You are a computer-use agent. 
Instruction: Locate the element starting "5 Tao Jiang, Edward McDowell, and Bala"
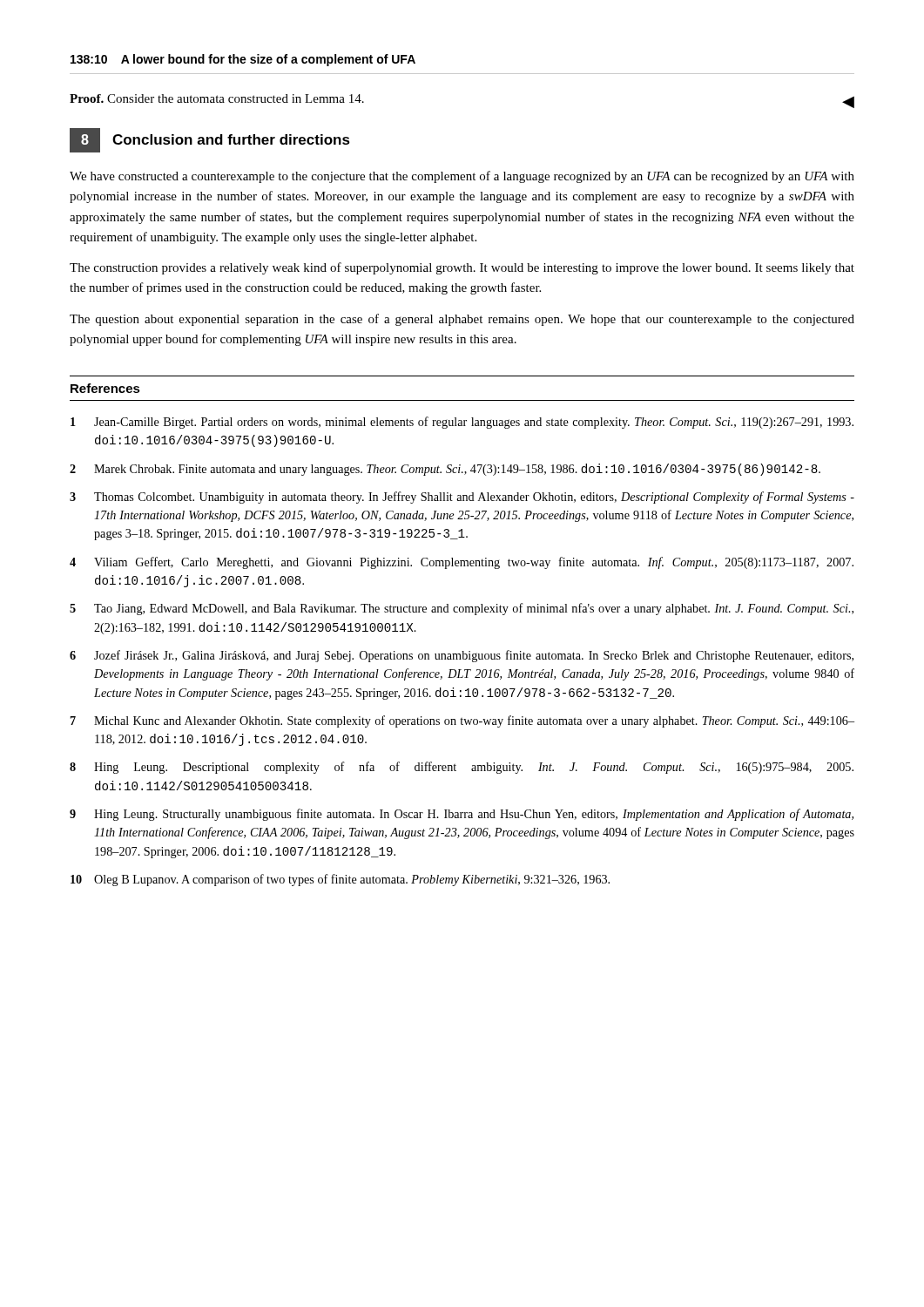462,619
